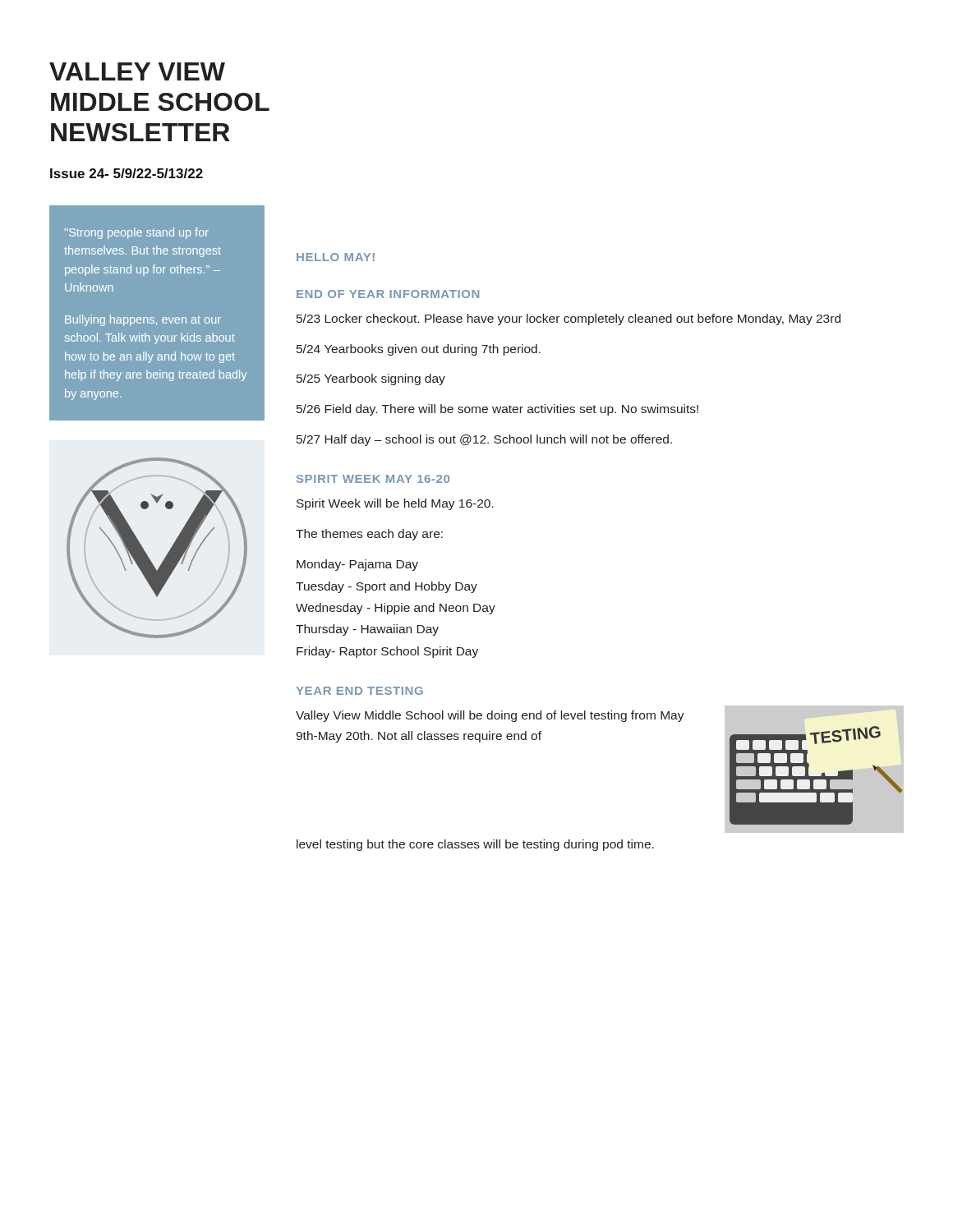Click on the text block that reads "5/27 Half day – school"
Image resolution: width=953 pixels, height=1232 pixels.
click(484, 439)
